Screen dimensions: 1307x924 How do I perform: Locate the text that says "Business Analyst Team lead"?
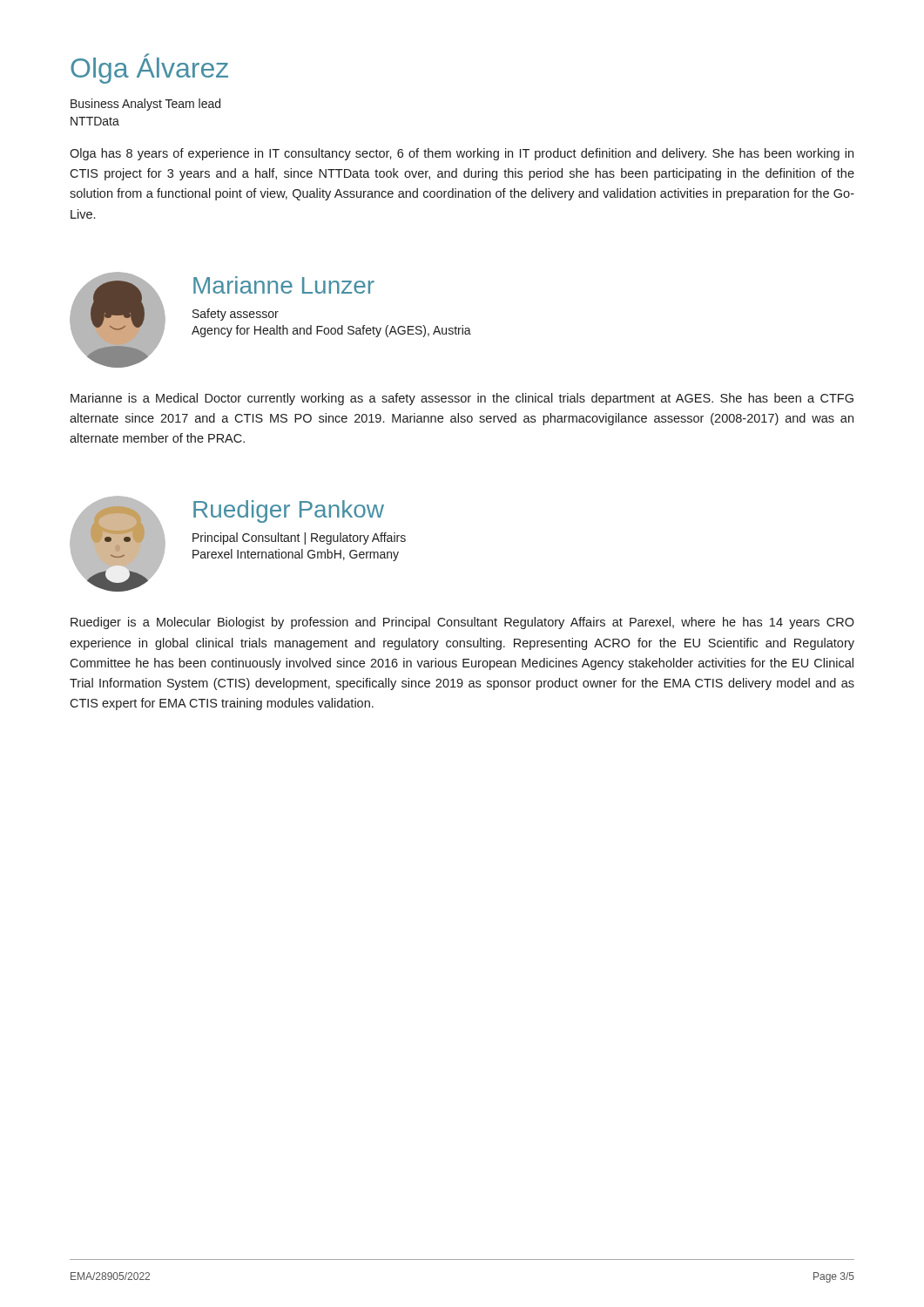click(145, 104)
